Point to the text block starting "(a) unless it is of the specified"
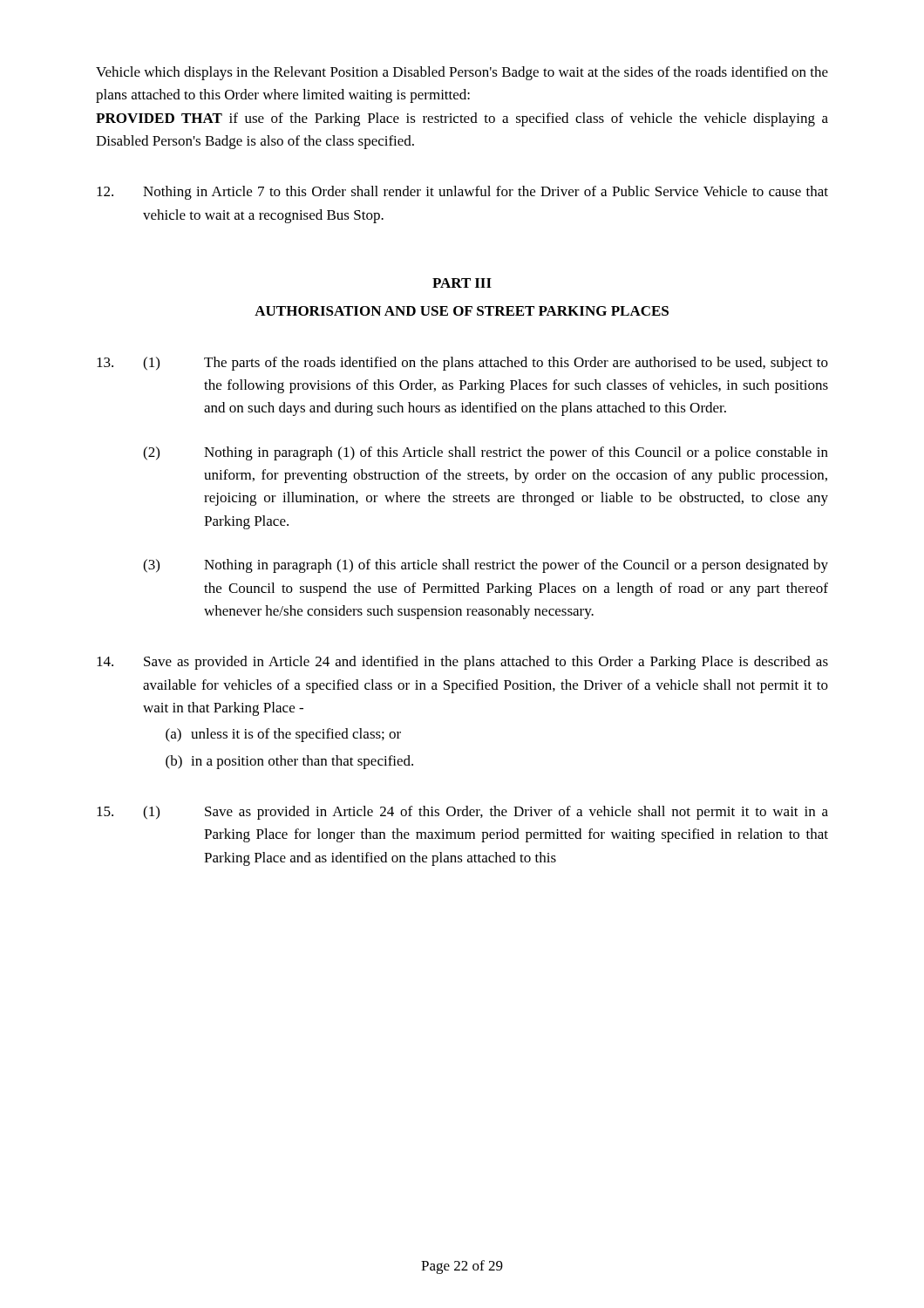Screen dimensions: 1308x924 coord(283,735)
